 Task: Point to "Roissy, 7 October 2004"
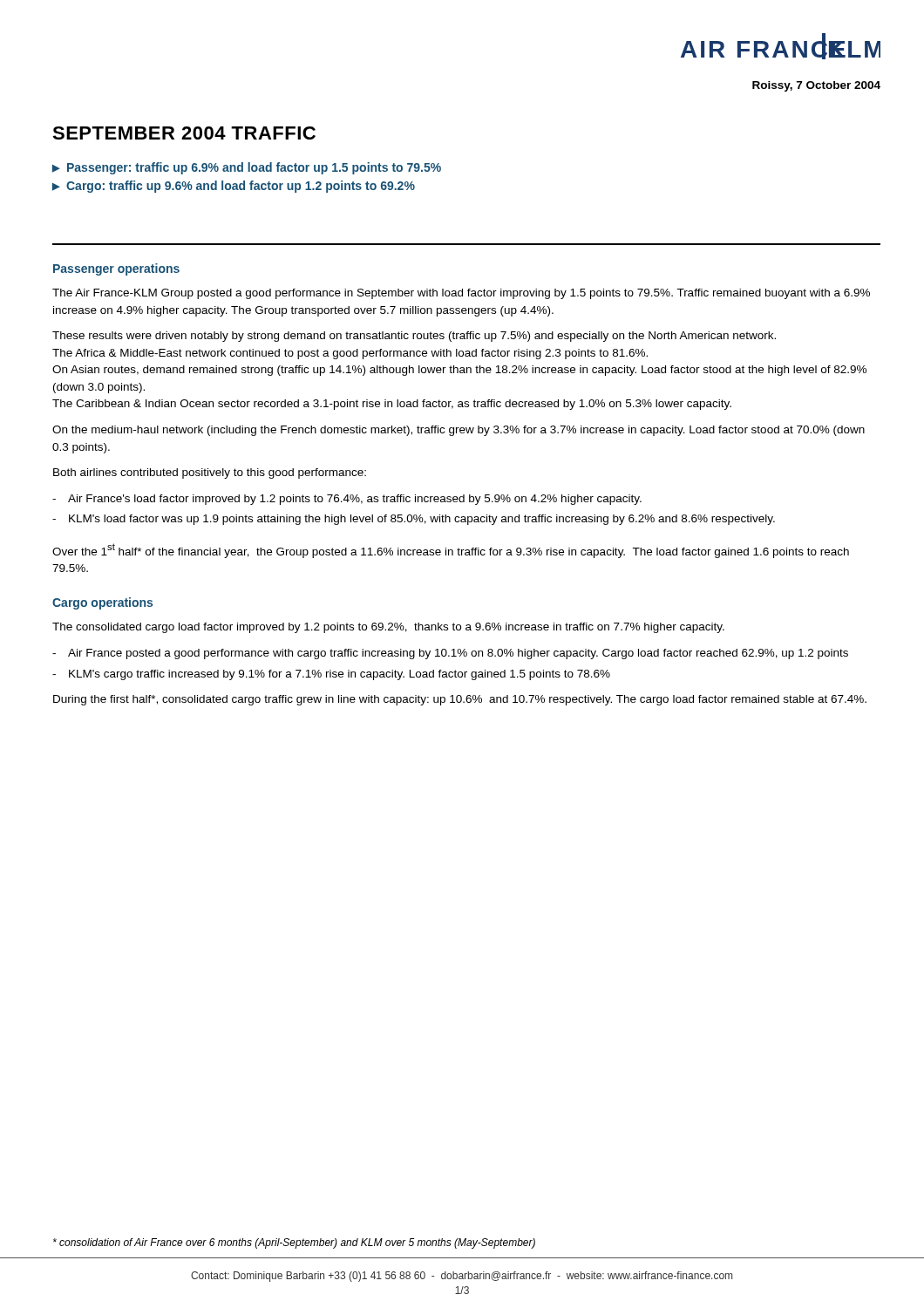coord(816,85)
